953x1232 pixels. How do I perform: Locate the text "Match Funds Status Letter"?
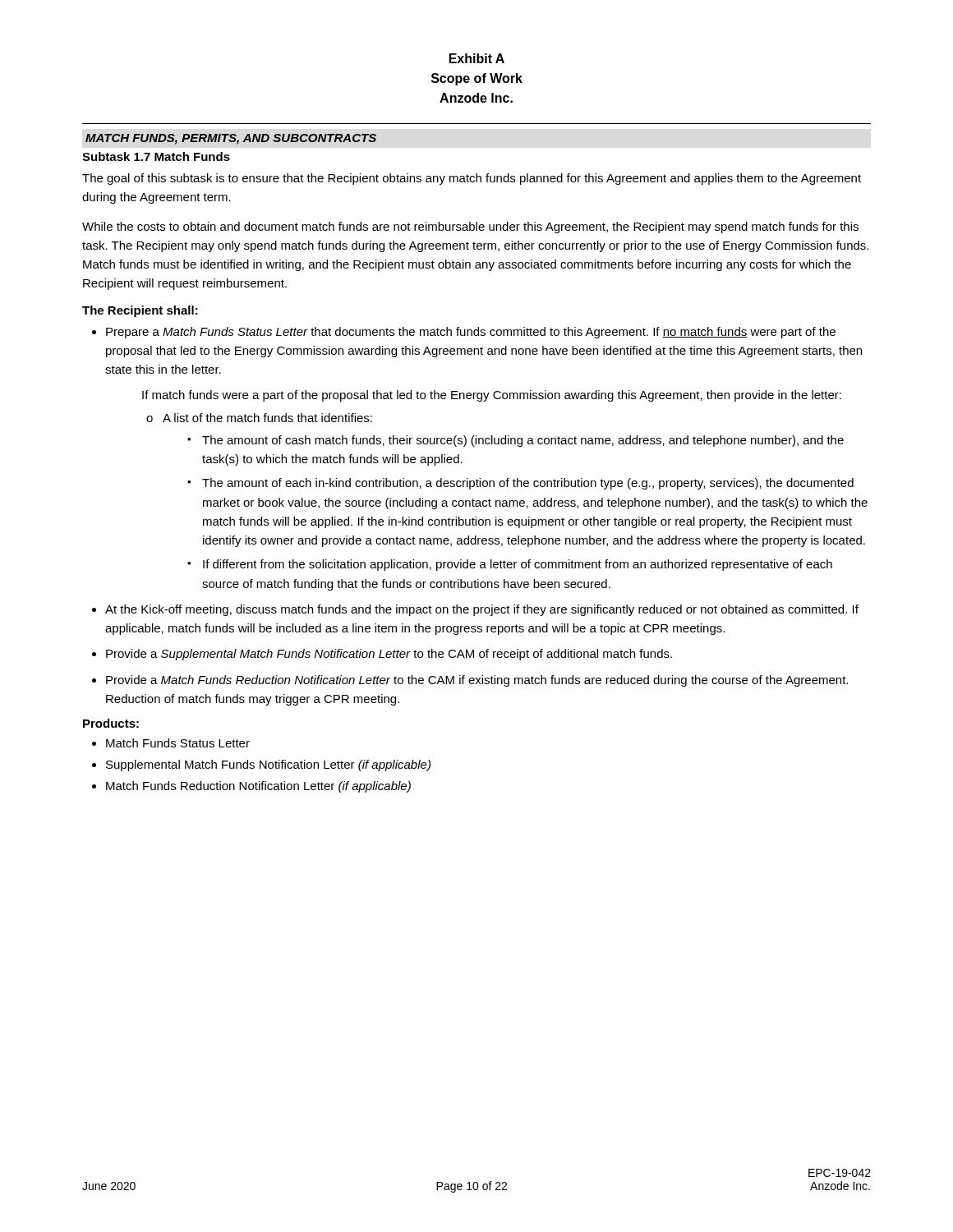(177, 743)
